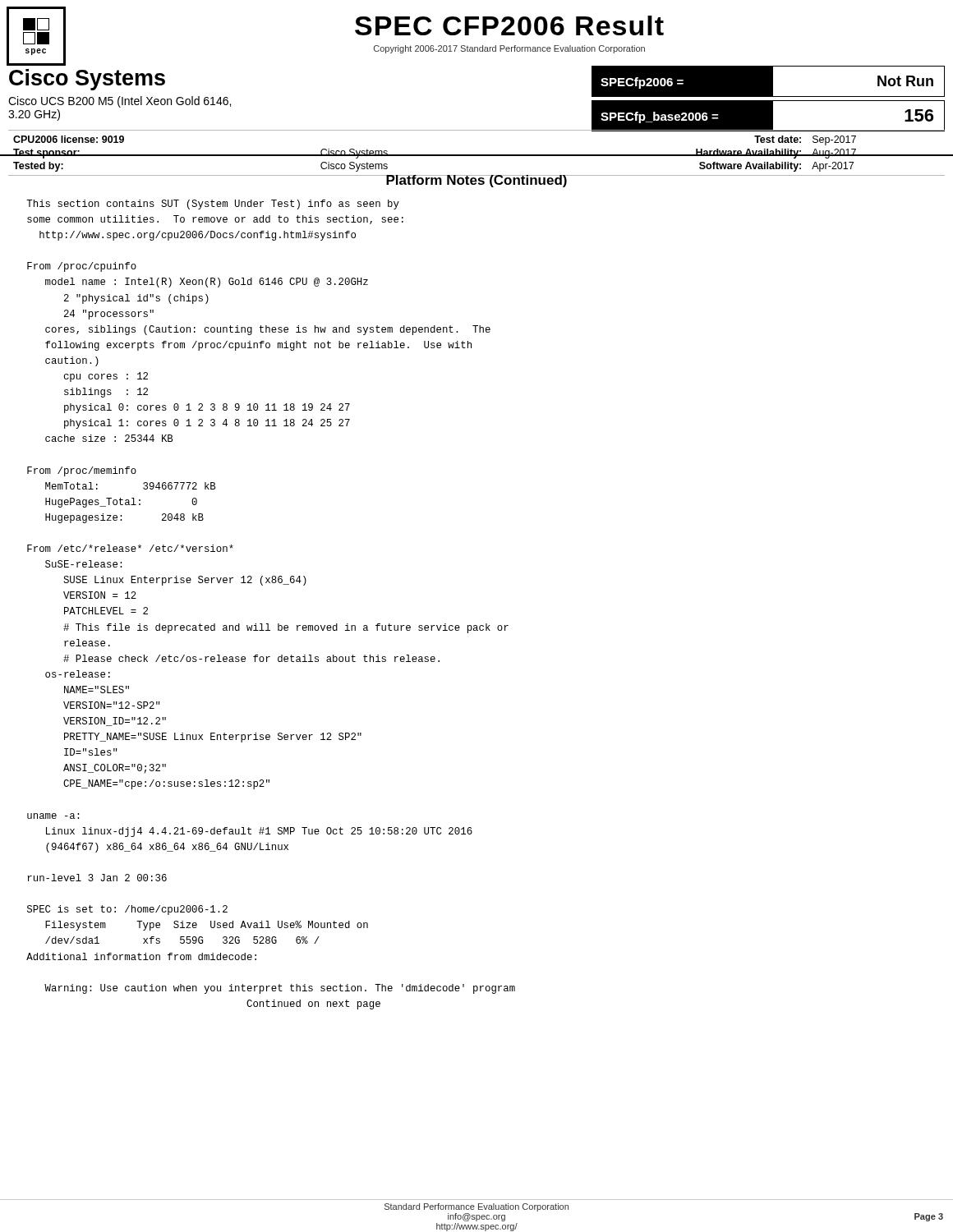Find the text block that reads "Cisco UCS B200 M5"
The width and height of the screenshot is (953, 1232).
120,108
